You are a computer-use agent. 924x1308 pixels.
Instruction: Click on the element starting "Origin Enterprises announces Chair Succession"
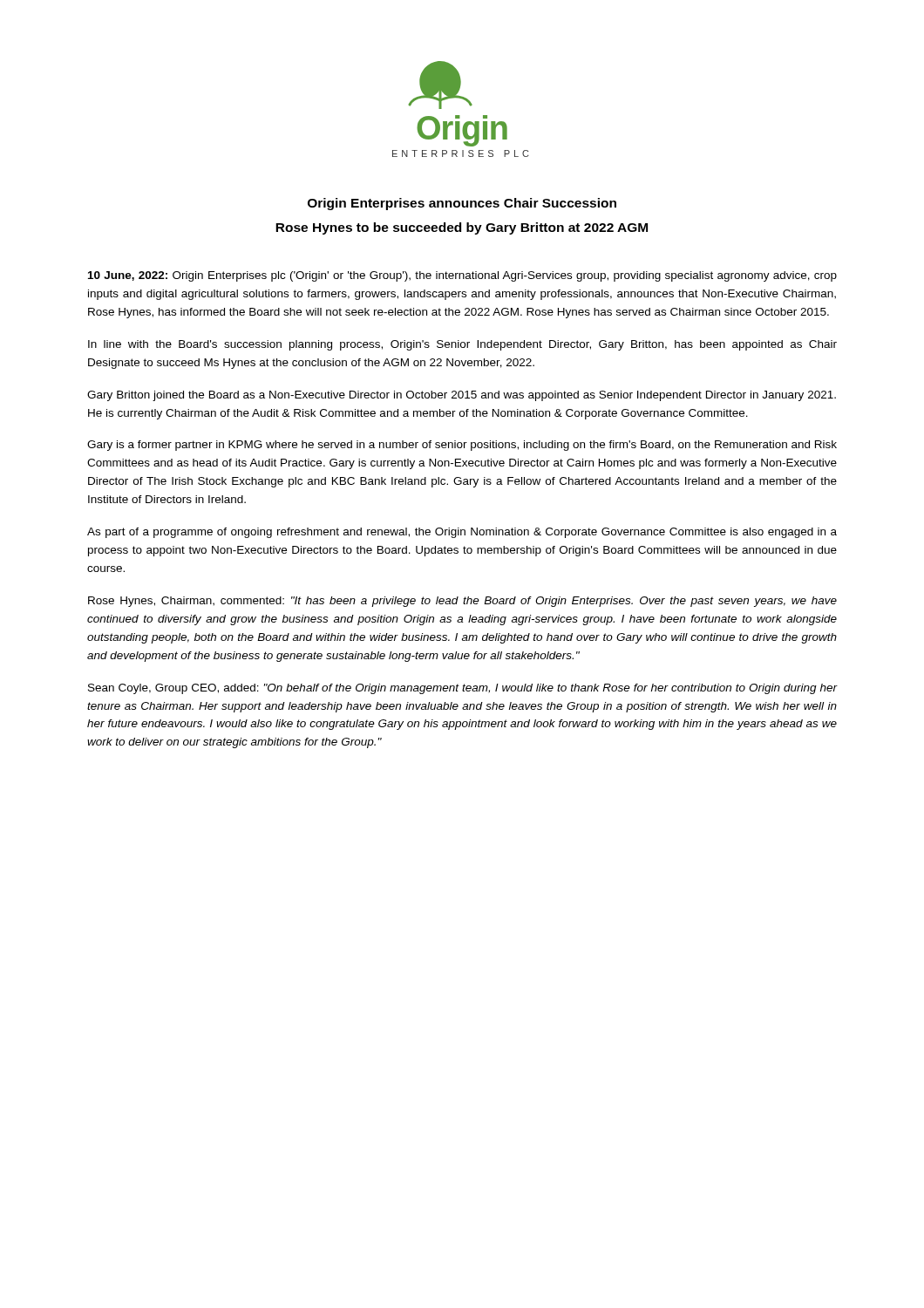tap(462, 203)
